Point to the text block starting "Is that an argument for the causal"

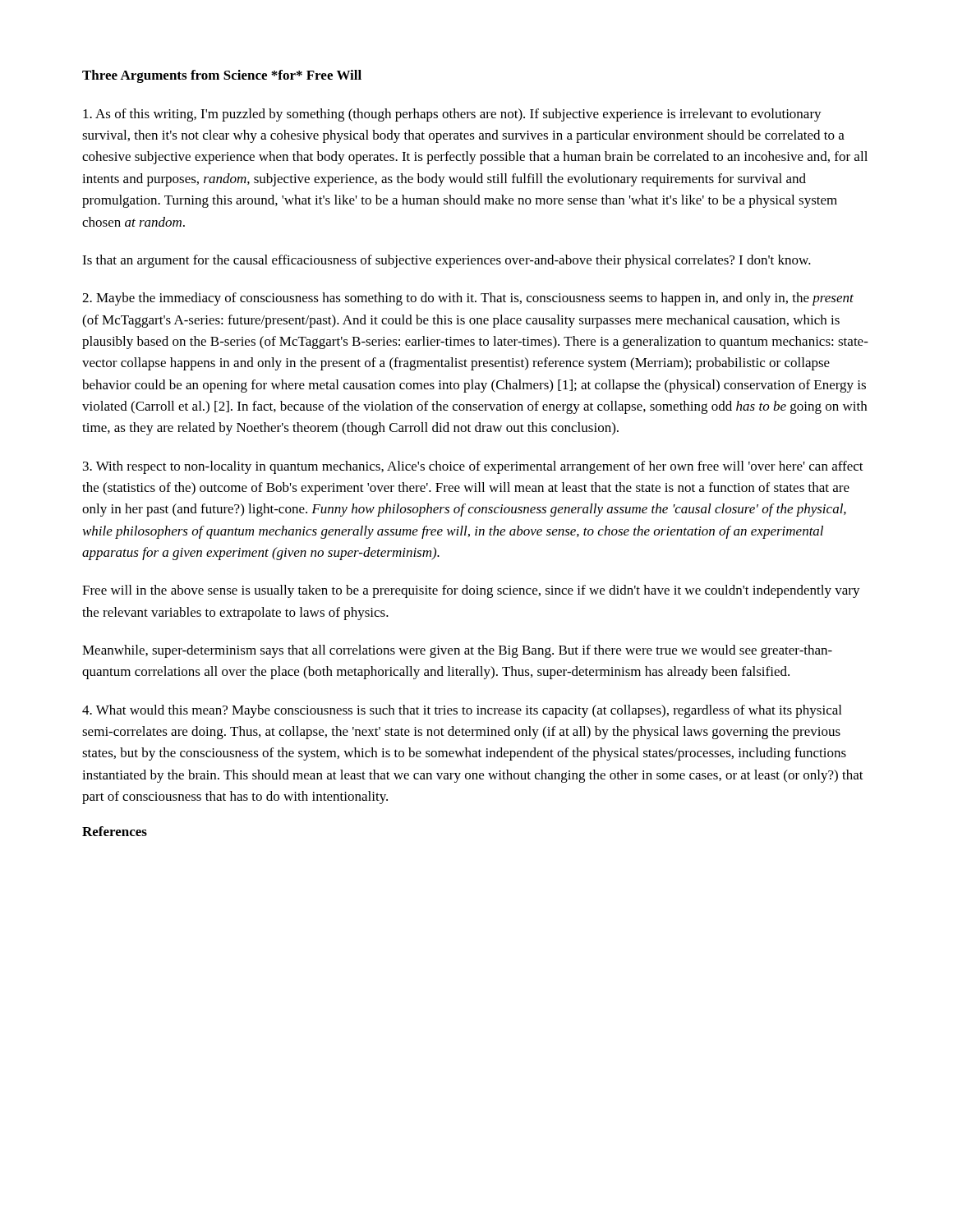coord(447,260)
